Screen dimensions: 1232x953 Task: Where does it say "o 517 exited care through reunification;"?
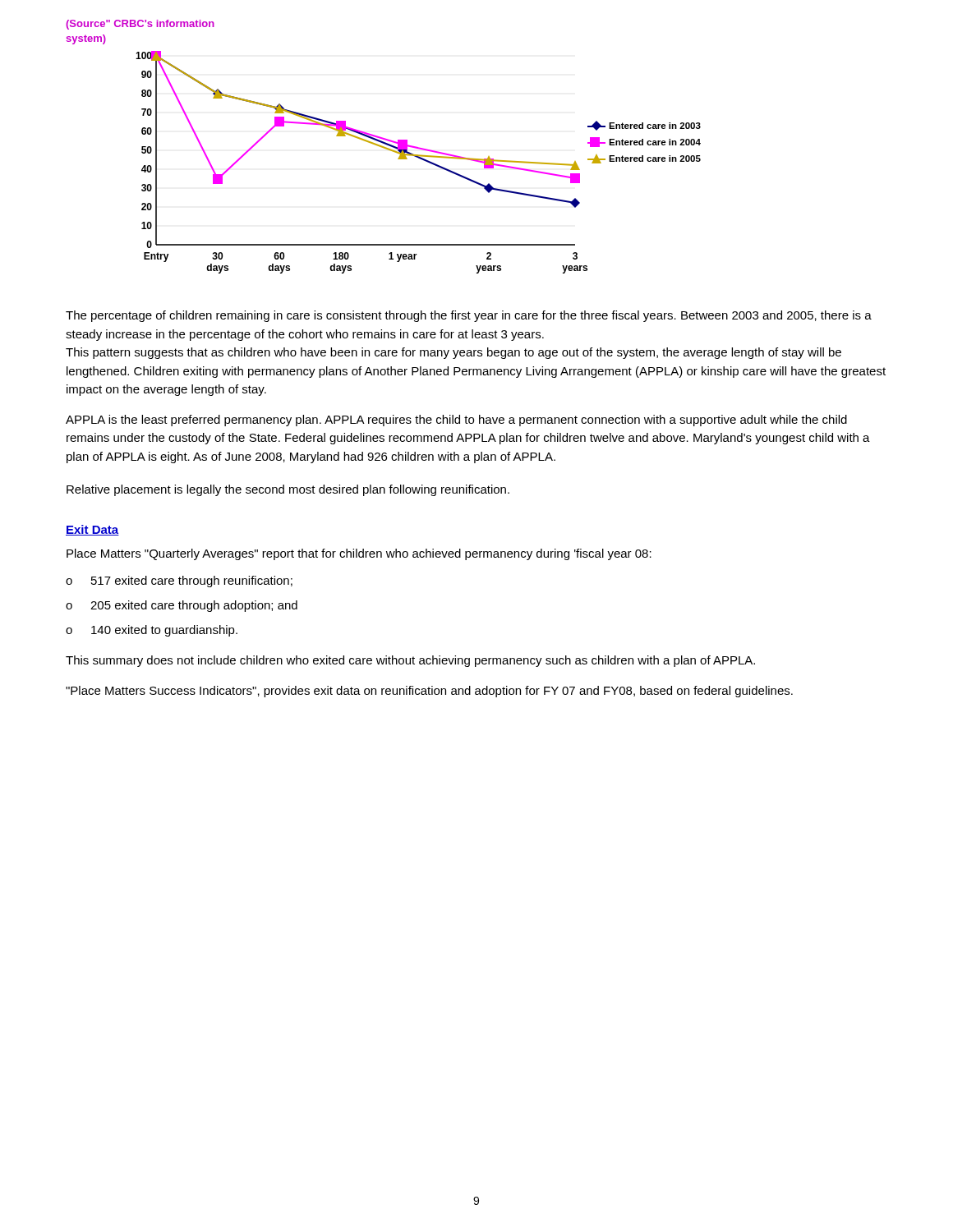(179, 581)
